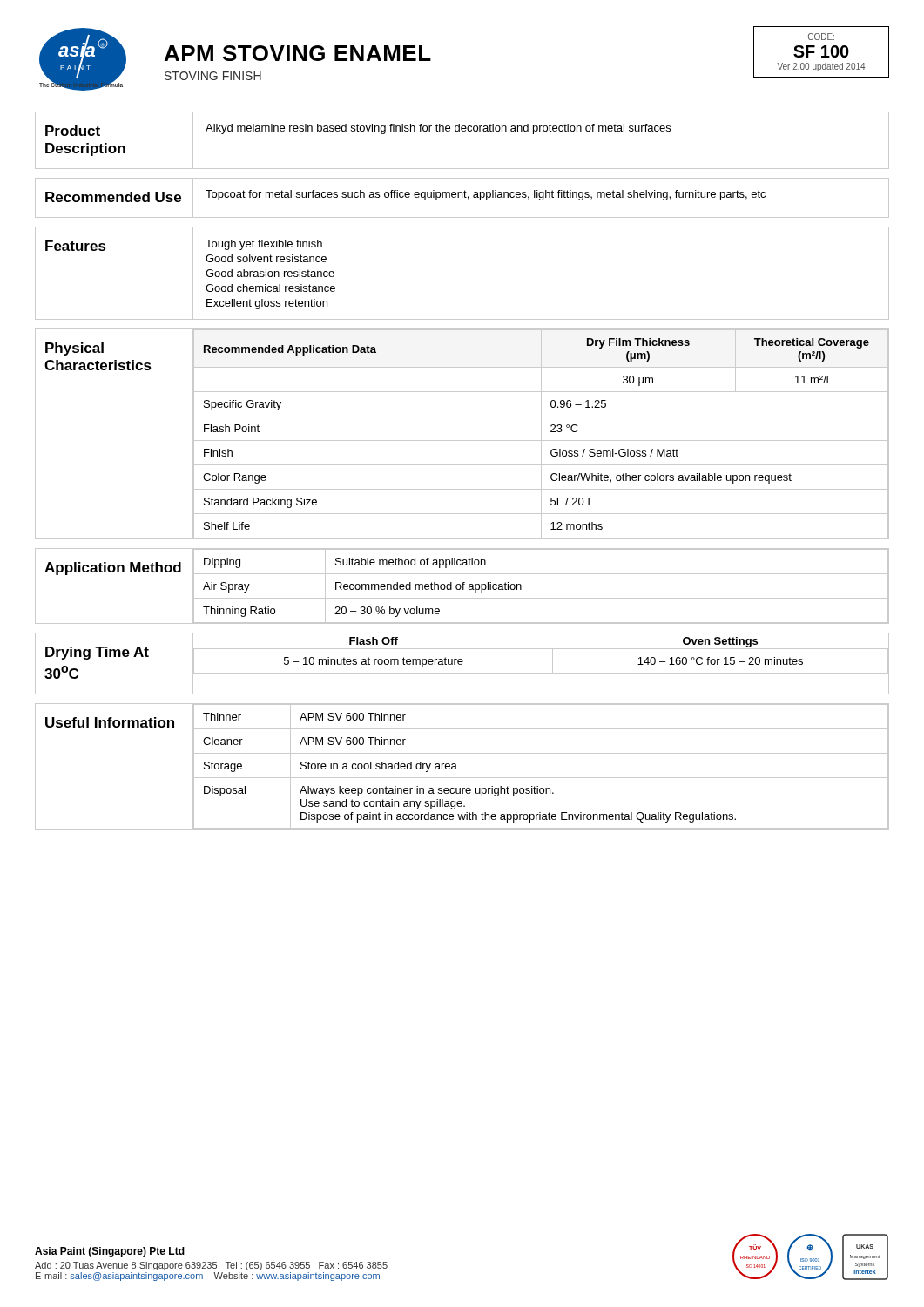Find "Useful Information" on this page
This screenshot has height=1307, width=924.
pyautogui.click(x=110, y=723)
